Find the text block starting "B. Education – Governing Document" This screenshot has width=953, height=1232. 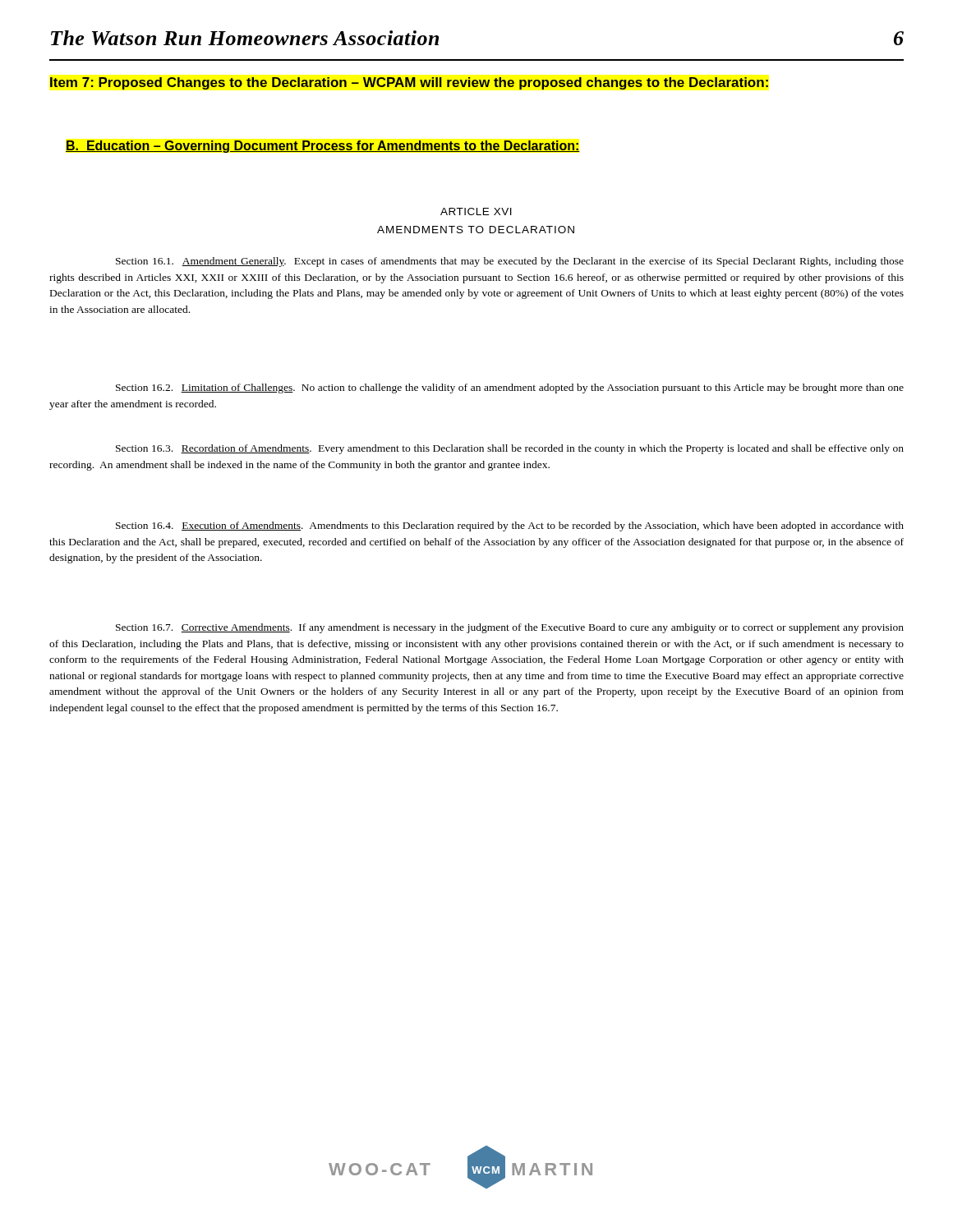[323, 146]
